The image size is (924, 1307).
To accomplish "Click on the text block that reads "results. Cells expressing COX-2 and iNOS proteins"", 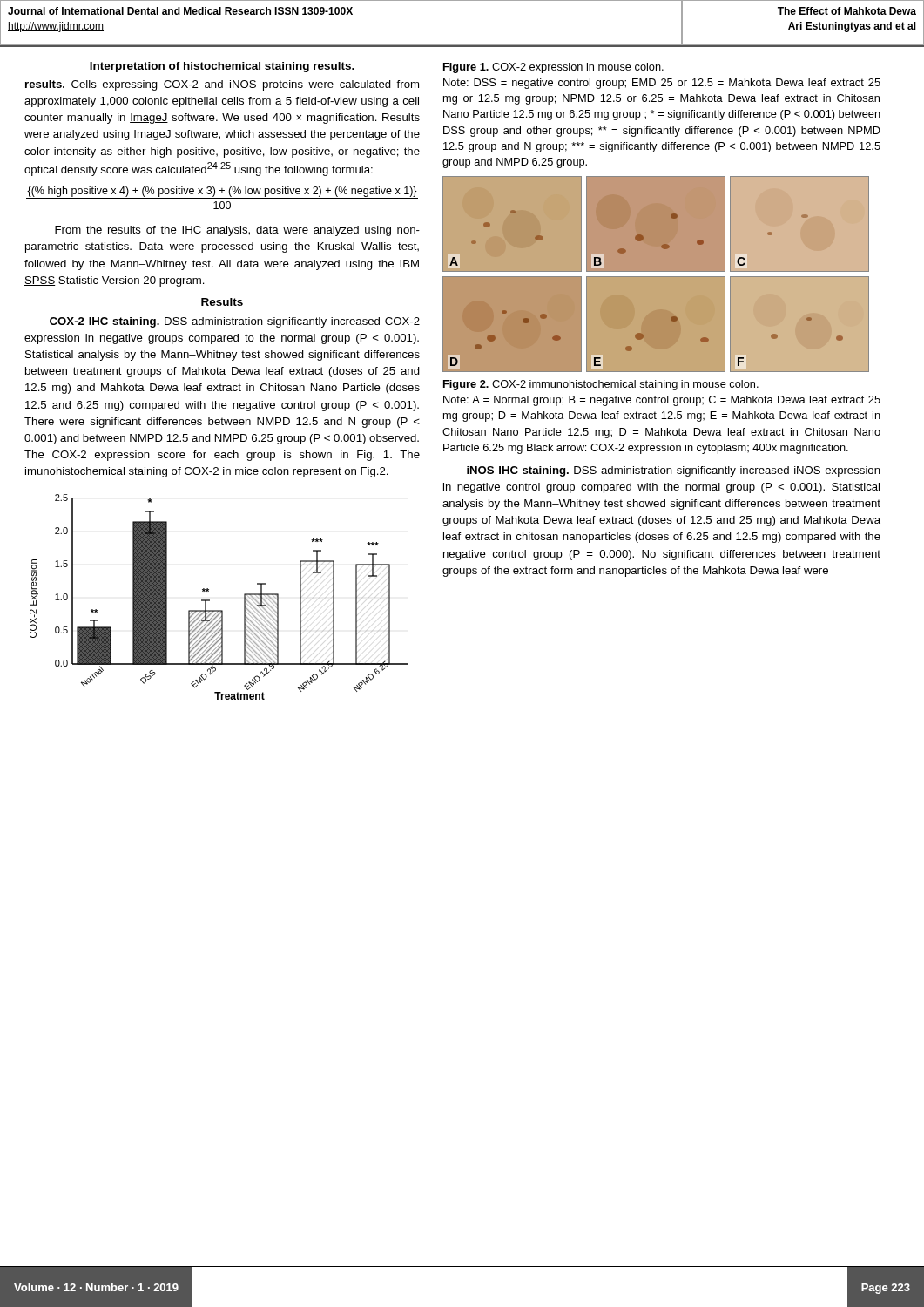I will pyautogui.click(x=222, y=127).
